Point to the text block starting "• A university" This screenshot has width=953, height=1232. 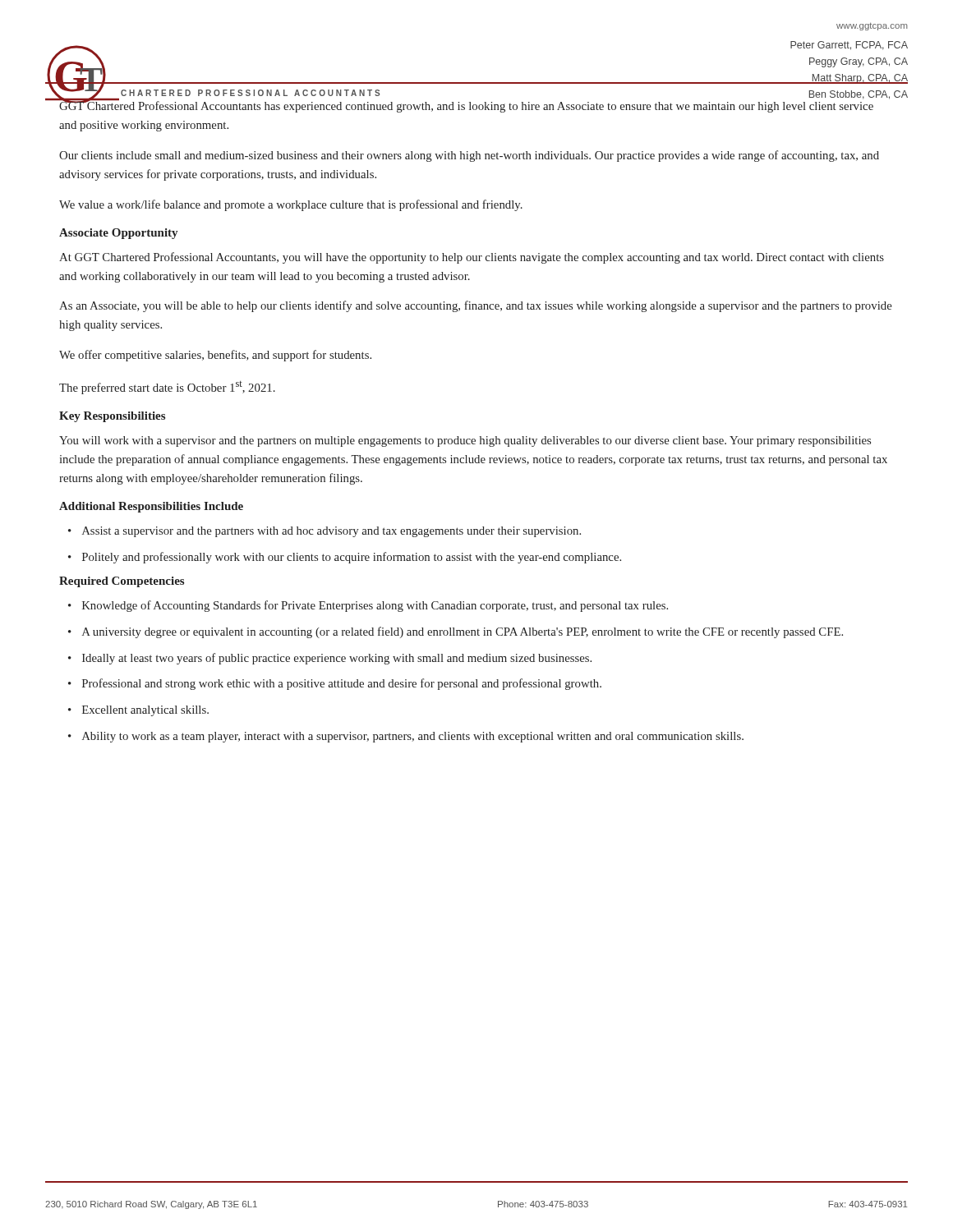point(481,632)
